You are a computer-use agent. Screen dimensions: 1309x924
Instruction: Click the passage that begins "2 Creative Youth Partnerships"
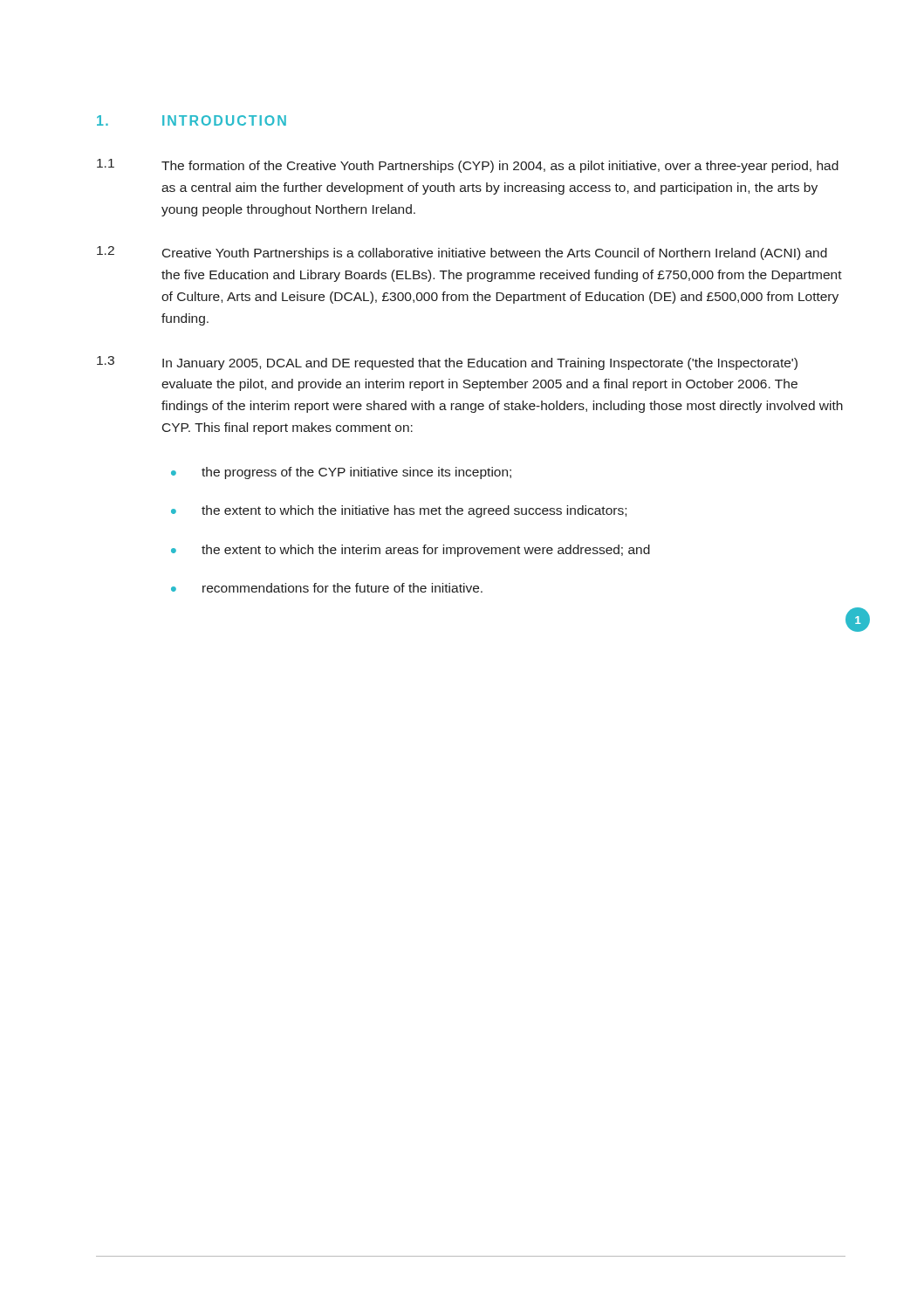tap(471, 286)
